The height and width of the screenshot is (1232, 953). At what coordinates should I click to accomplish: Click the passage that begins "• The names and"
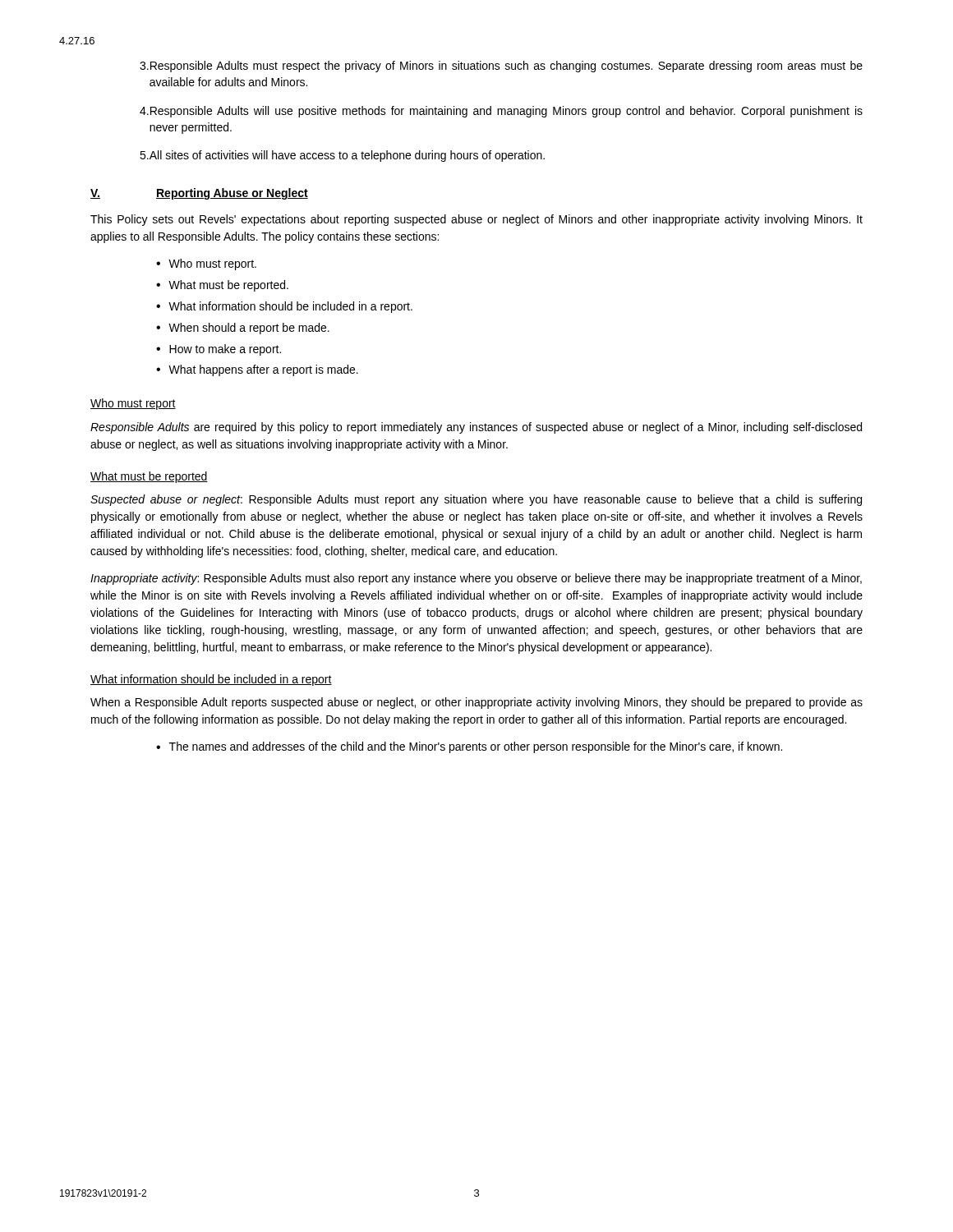470,747
